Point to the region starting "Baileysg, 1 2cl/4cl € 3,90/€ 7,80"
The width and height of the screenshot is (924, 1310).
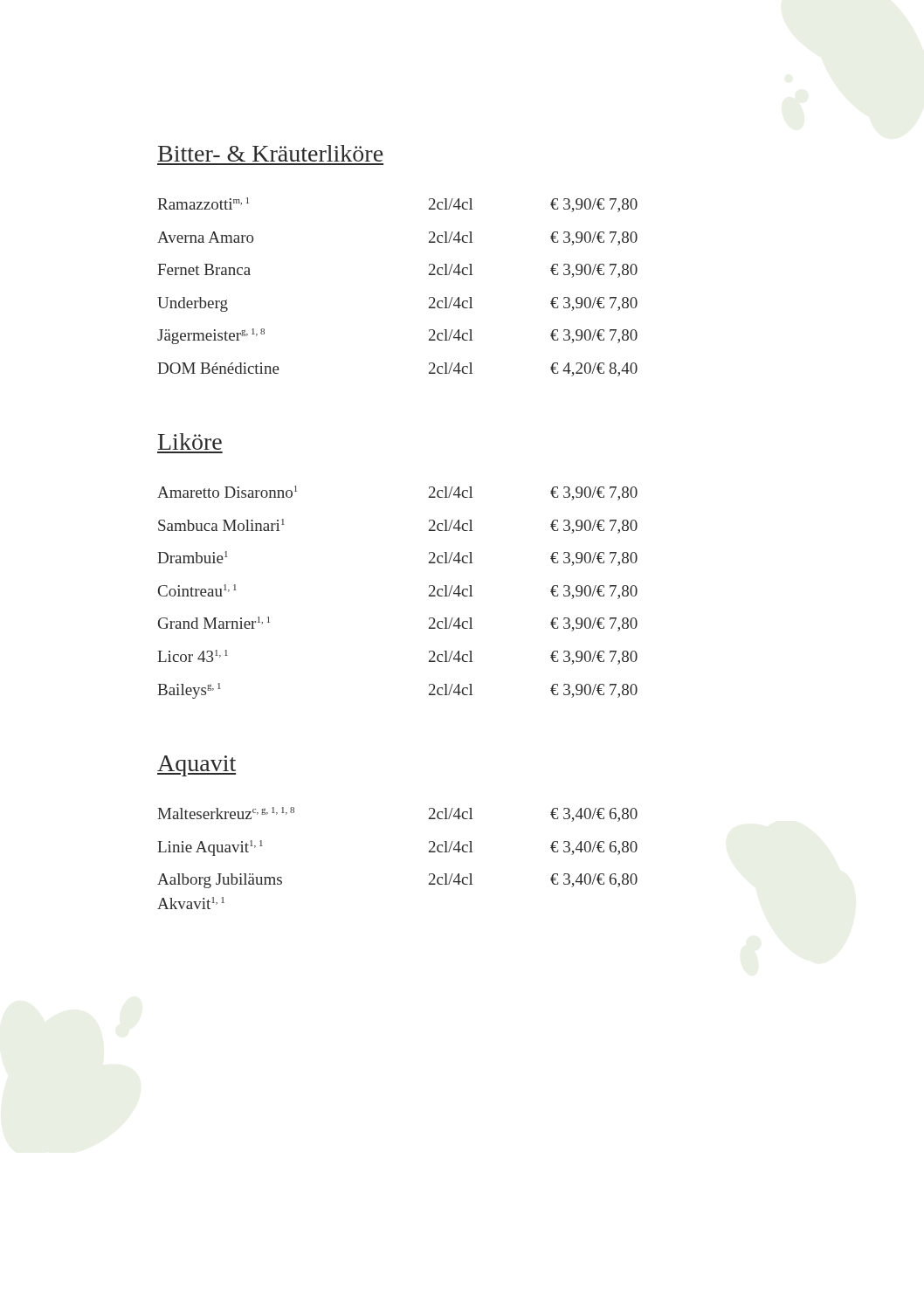(x=441, y=689)
